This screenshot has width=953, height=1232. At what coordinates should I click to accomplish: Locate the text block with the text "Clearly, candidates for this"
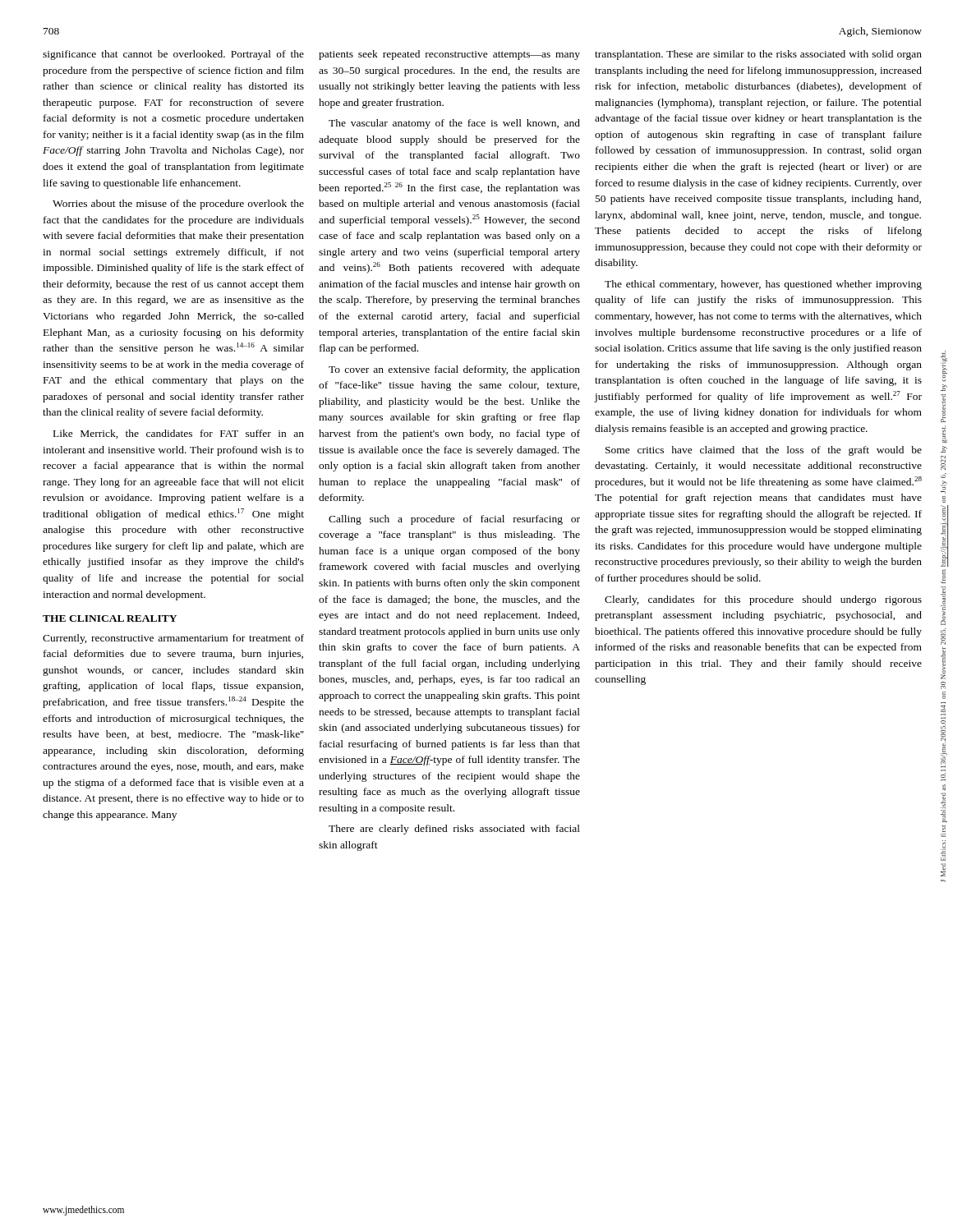pos(758,639)
